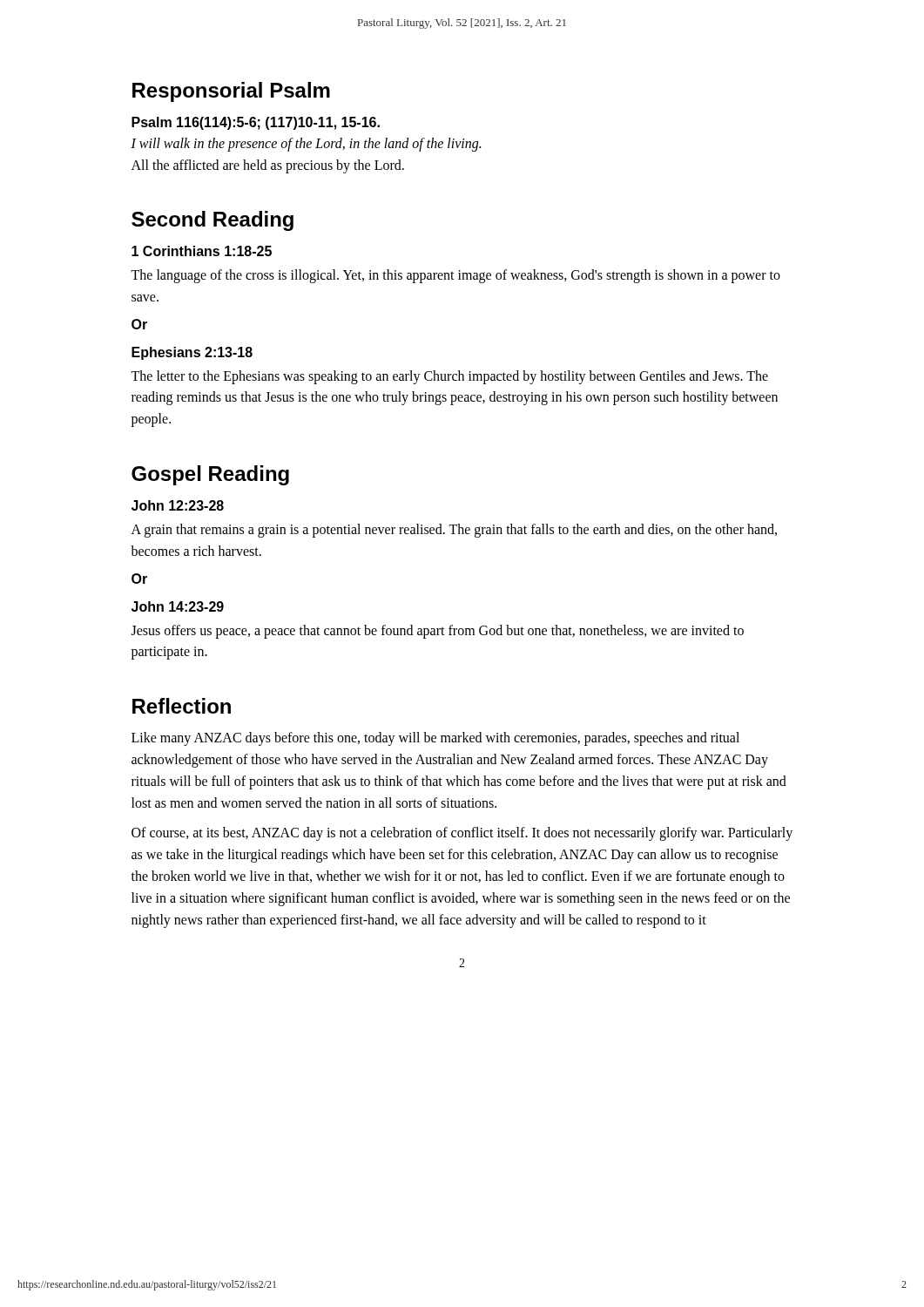Navigate to the text starting "A grain that remains a grain"
The image size is (924, 1307).
click(462, 541)
